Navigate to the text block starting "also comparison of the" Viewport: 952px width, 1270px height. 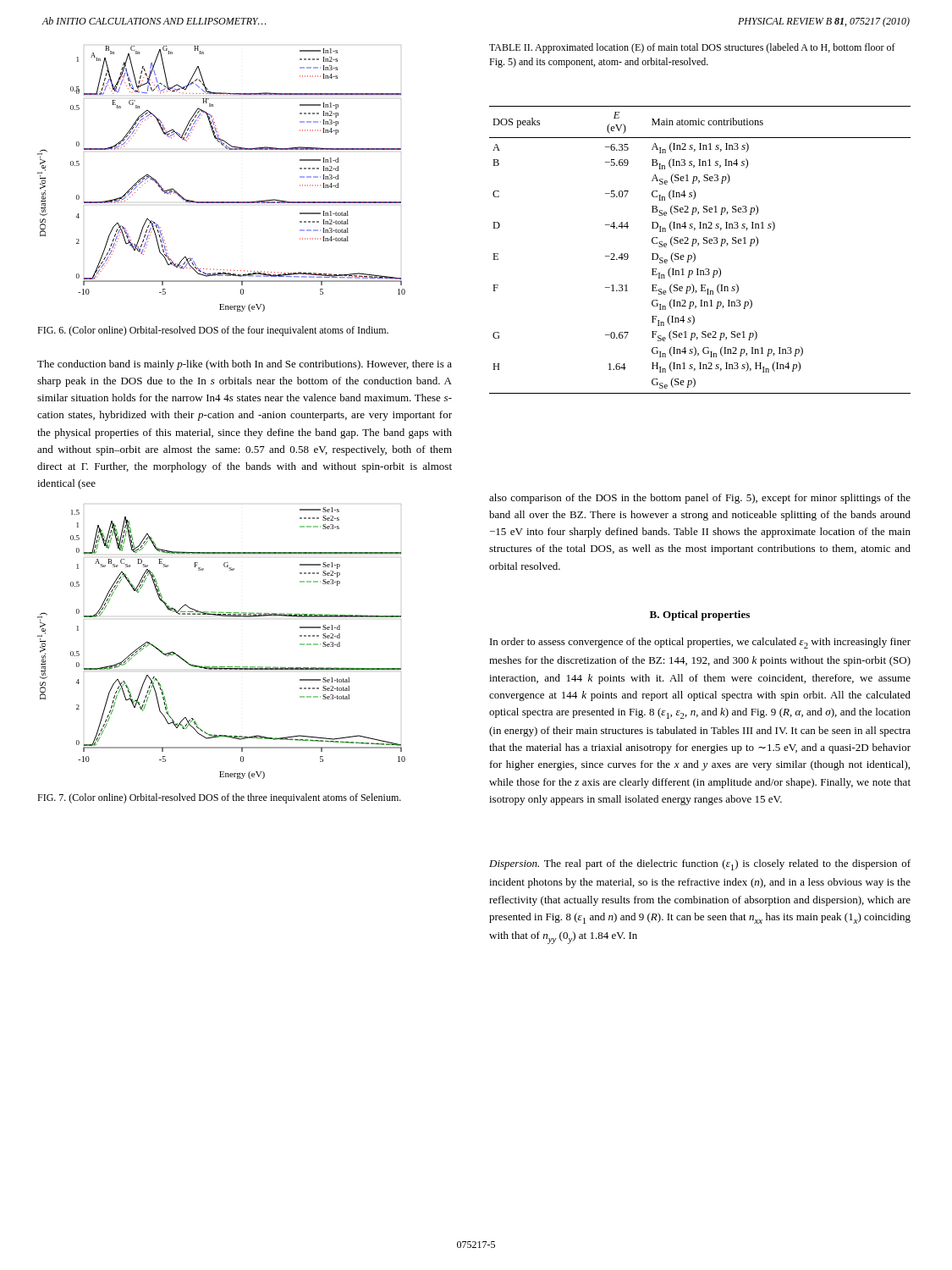[x=700, y=532]
